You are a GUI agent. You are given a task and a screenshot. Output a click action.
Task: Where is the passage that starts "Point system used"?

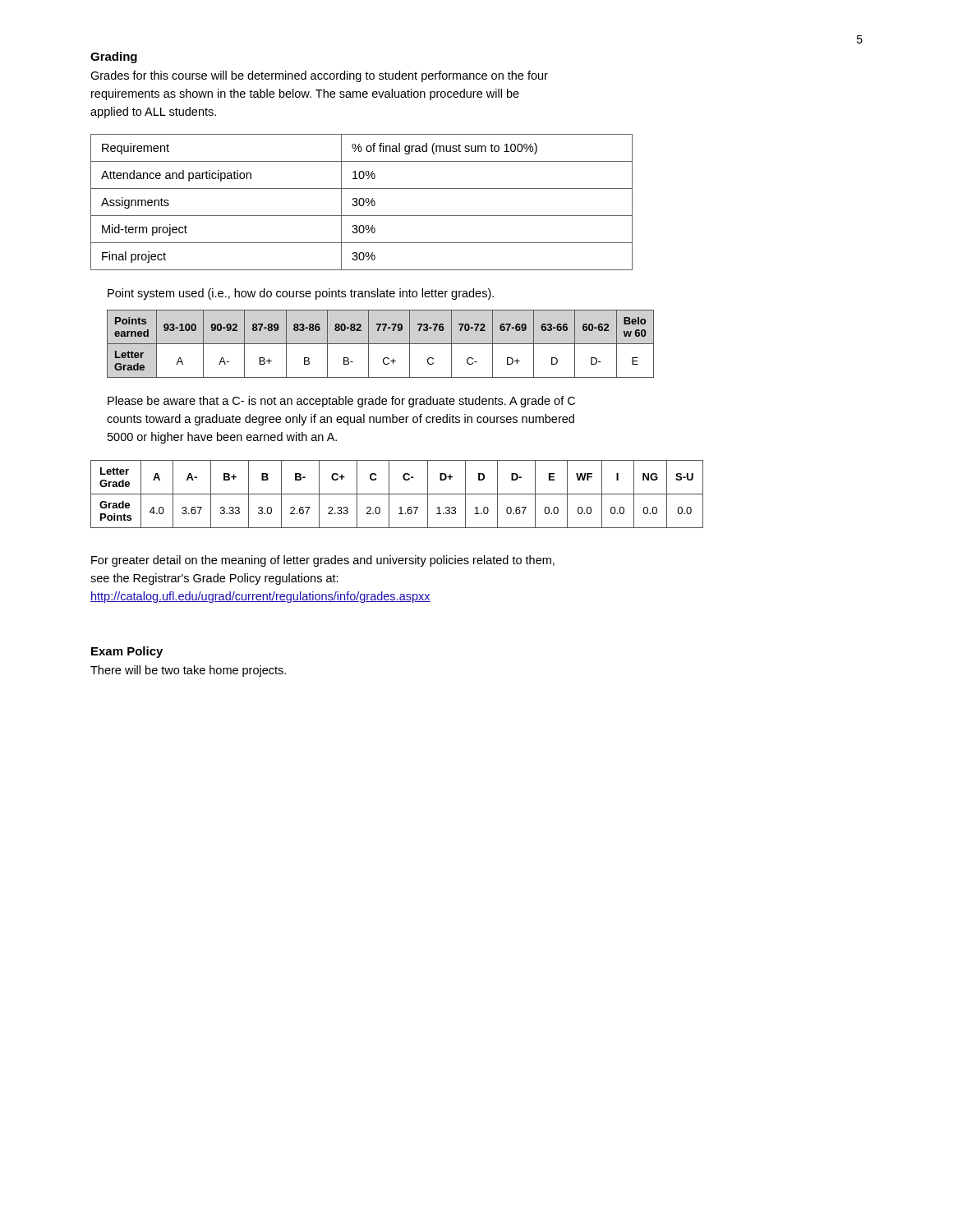coord(301,293)
